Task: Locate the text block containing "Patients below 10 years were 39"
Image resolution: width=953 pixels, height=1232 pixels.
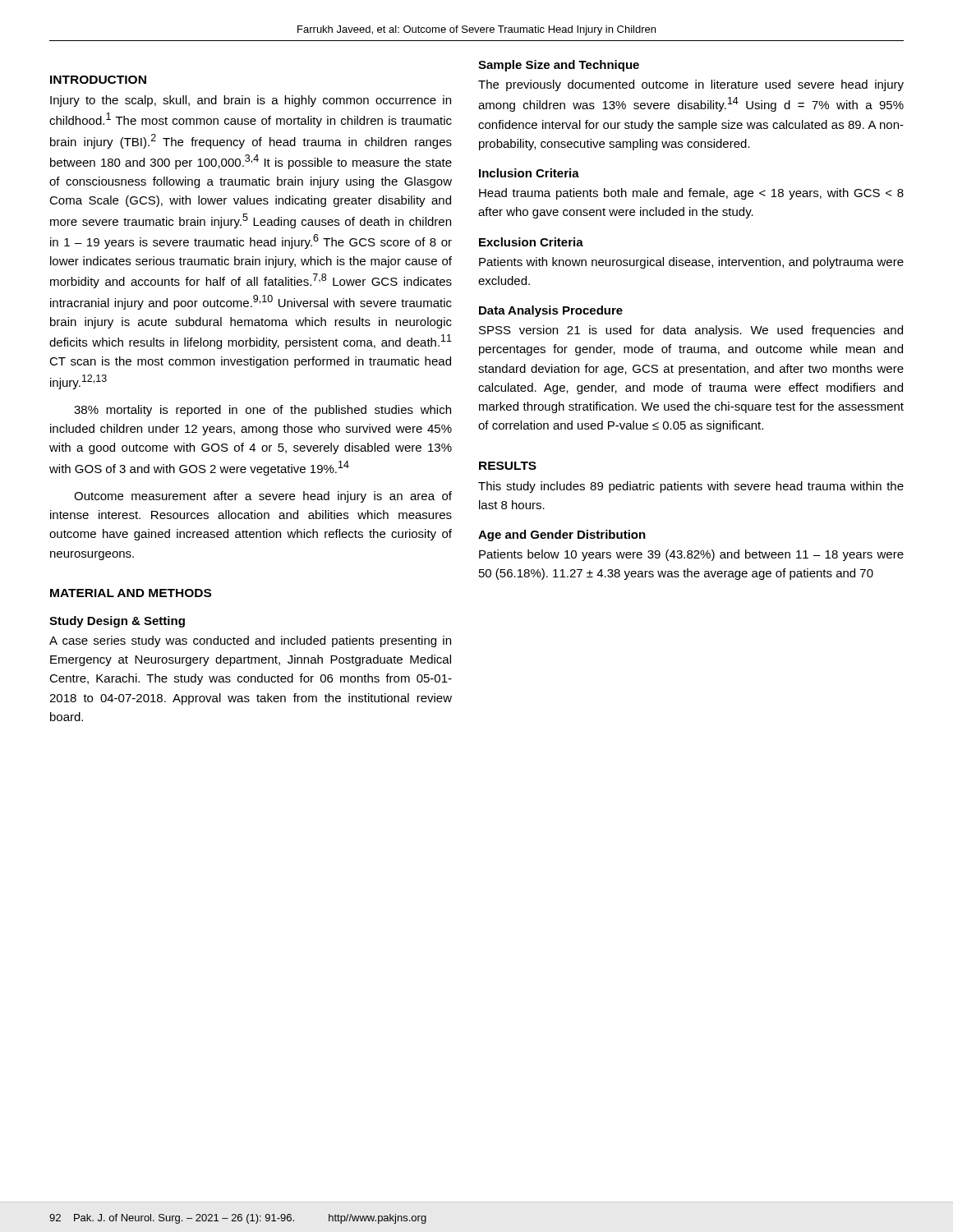Action: (691, 564)
